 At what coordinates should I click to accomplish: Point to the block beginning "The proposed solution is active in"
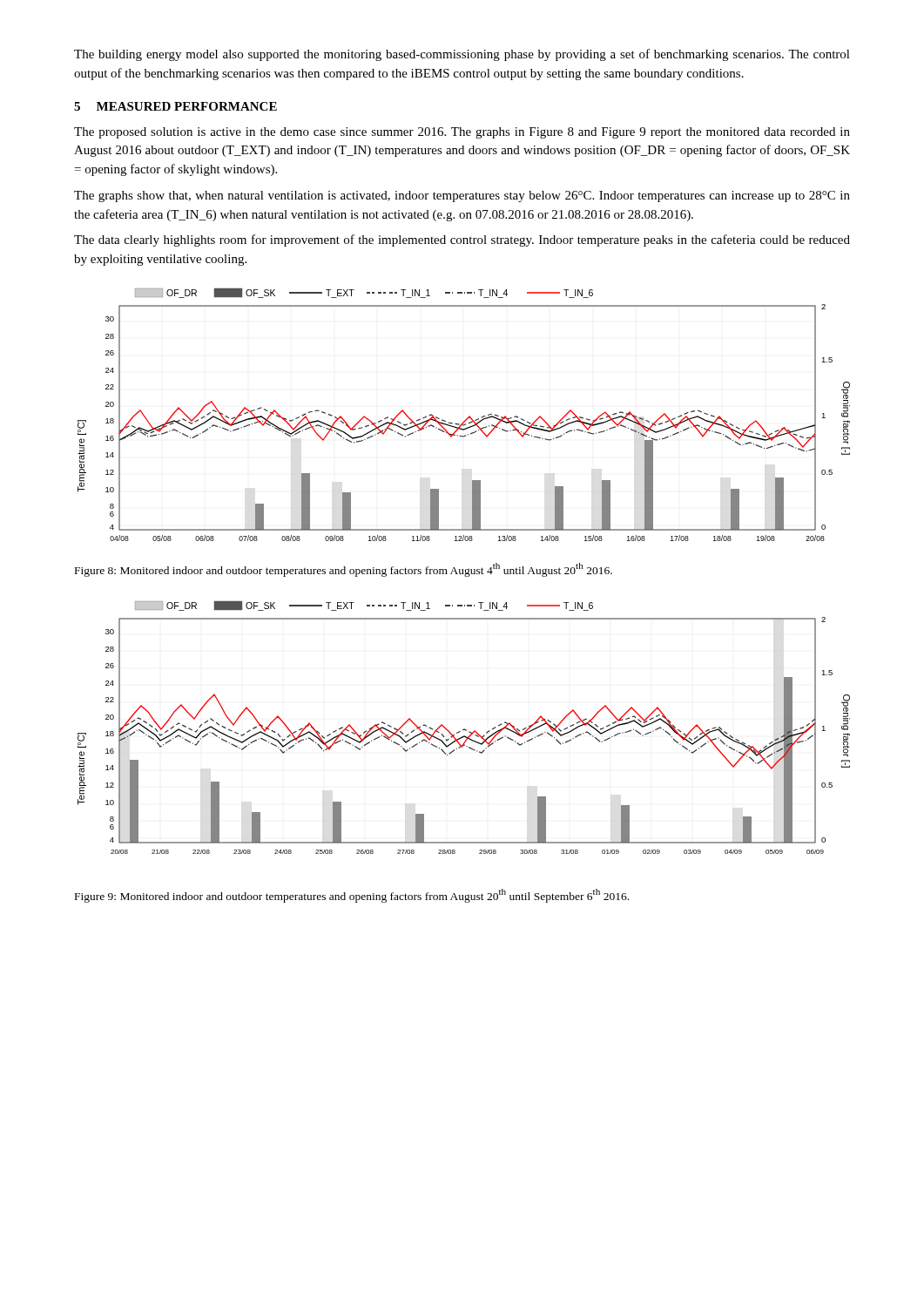point(462,196)
